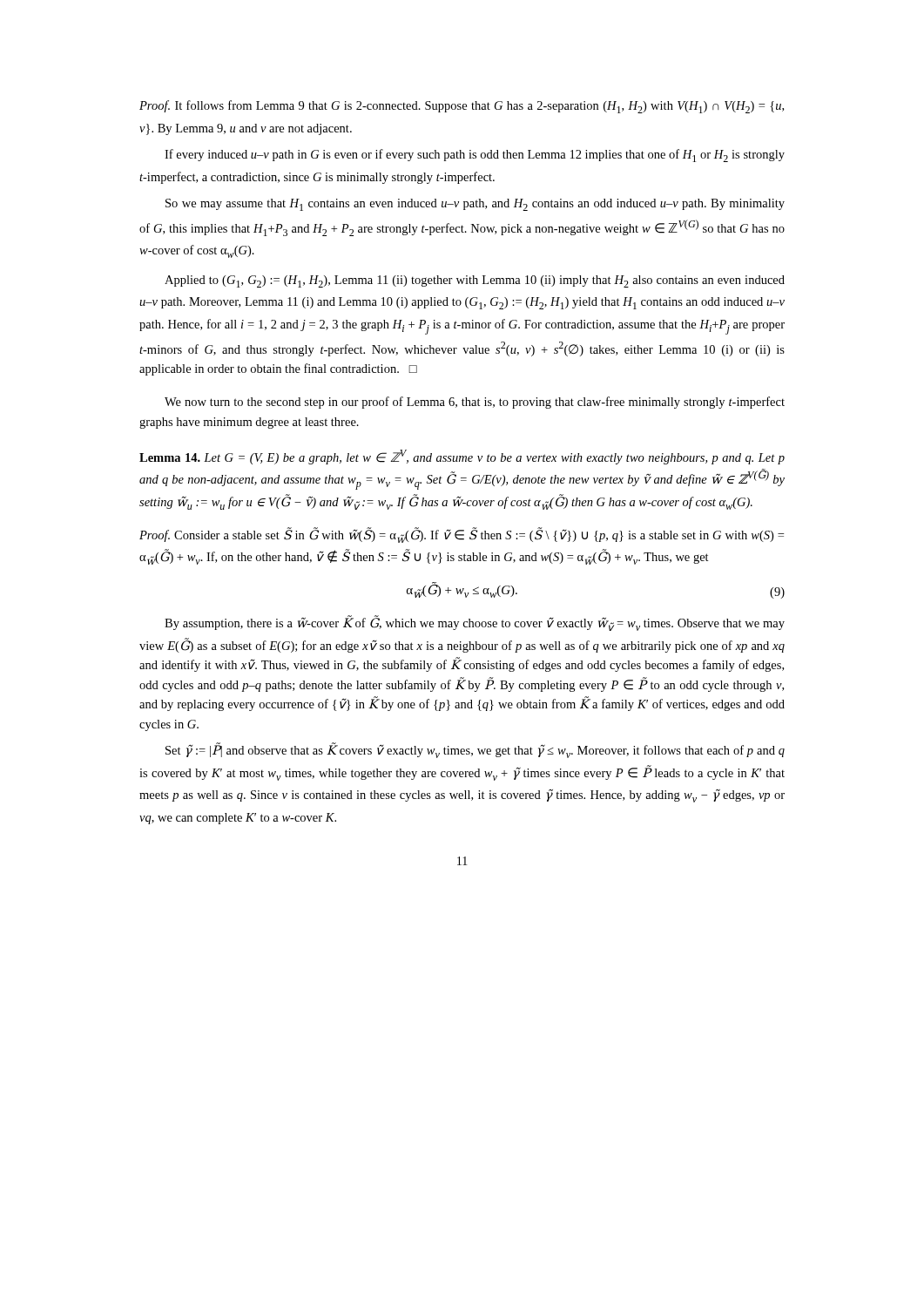Click on the element starting "By assumption, there"

pyautogui.click(x=462, y=674)
